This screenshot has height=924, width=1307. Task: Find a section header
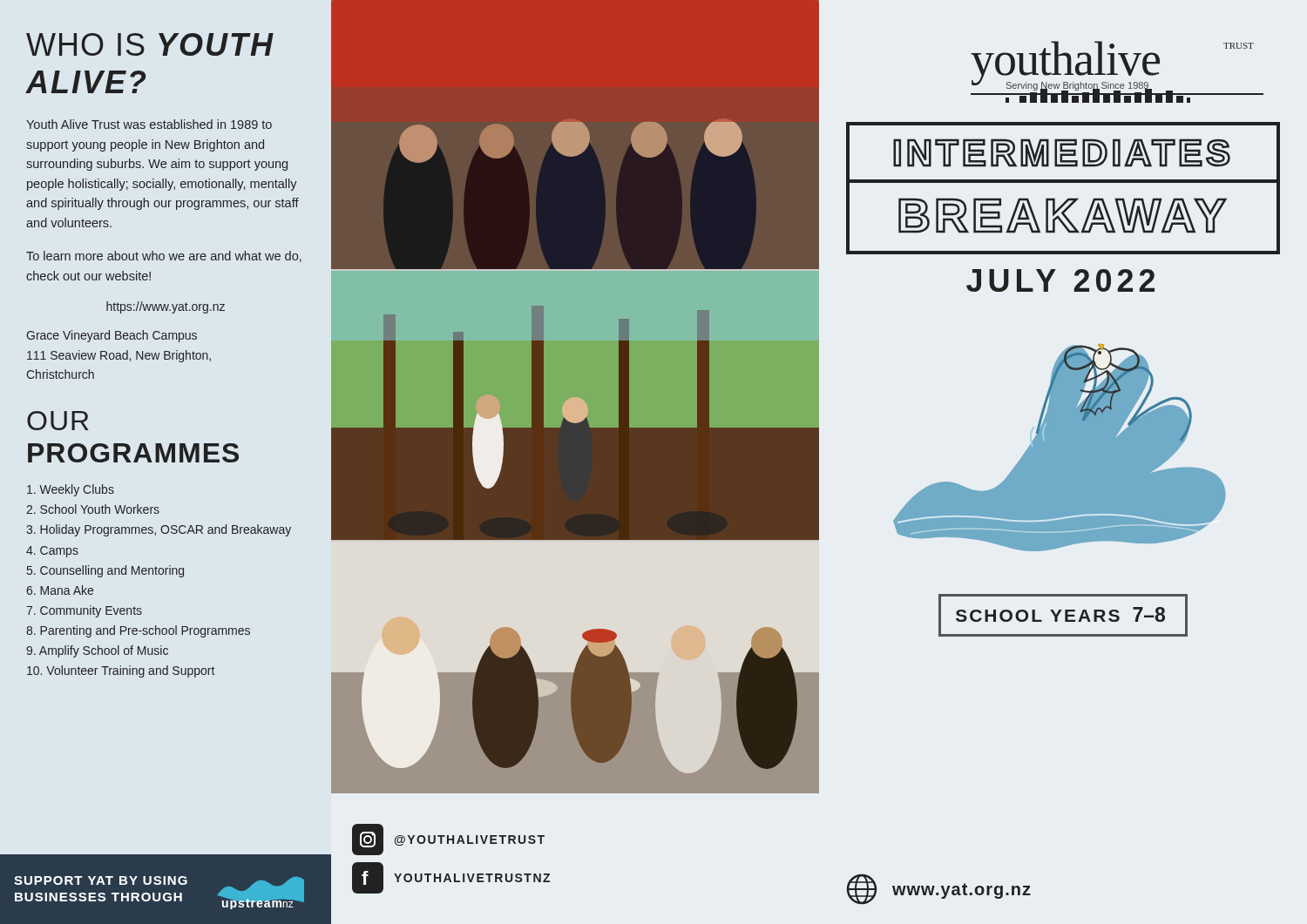(134, 437)
